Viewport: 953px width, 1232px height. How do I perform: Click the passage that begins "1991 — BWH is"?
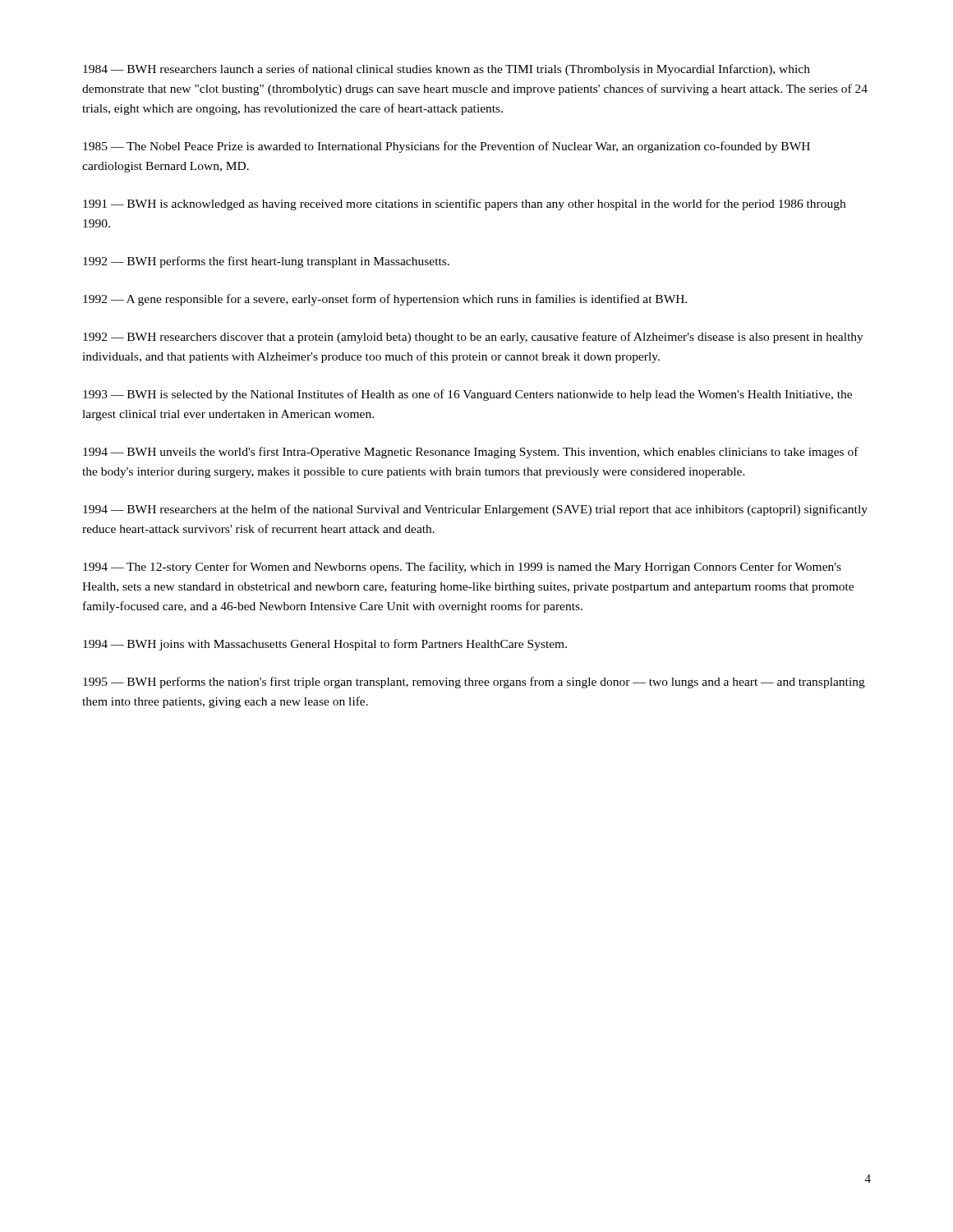464,213
